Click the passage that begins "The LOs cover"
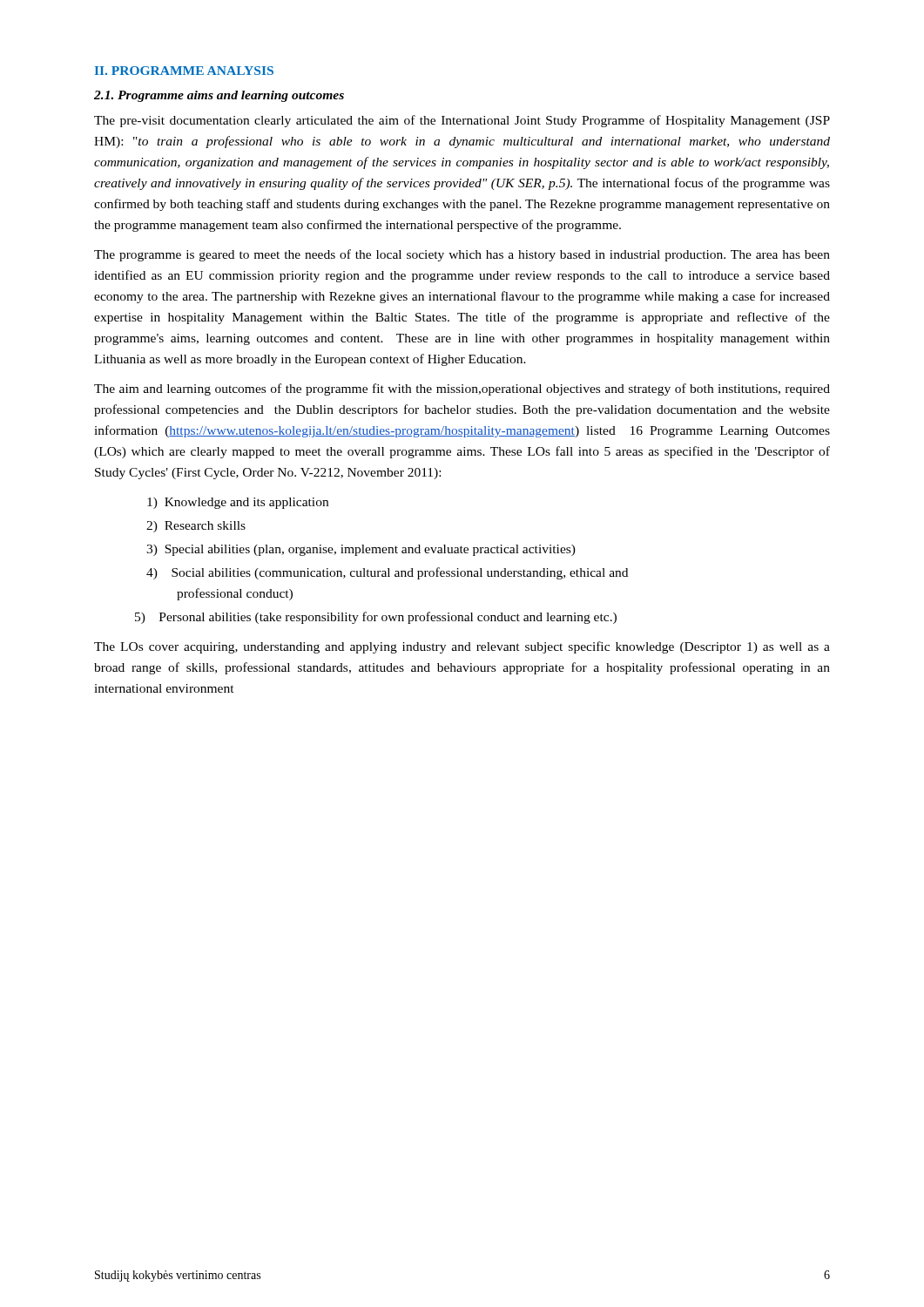Viewport: 924px width, 1307px height. point(462,667)
